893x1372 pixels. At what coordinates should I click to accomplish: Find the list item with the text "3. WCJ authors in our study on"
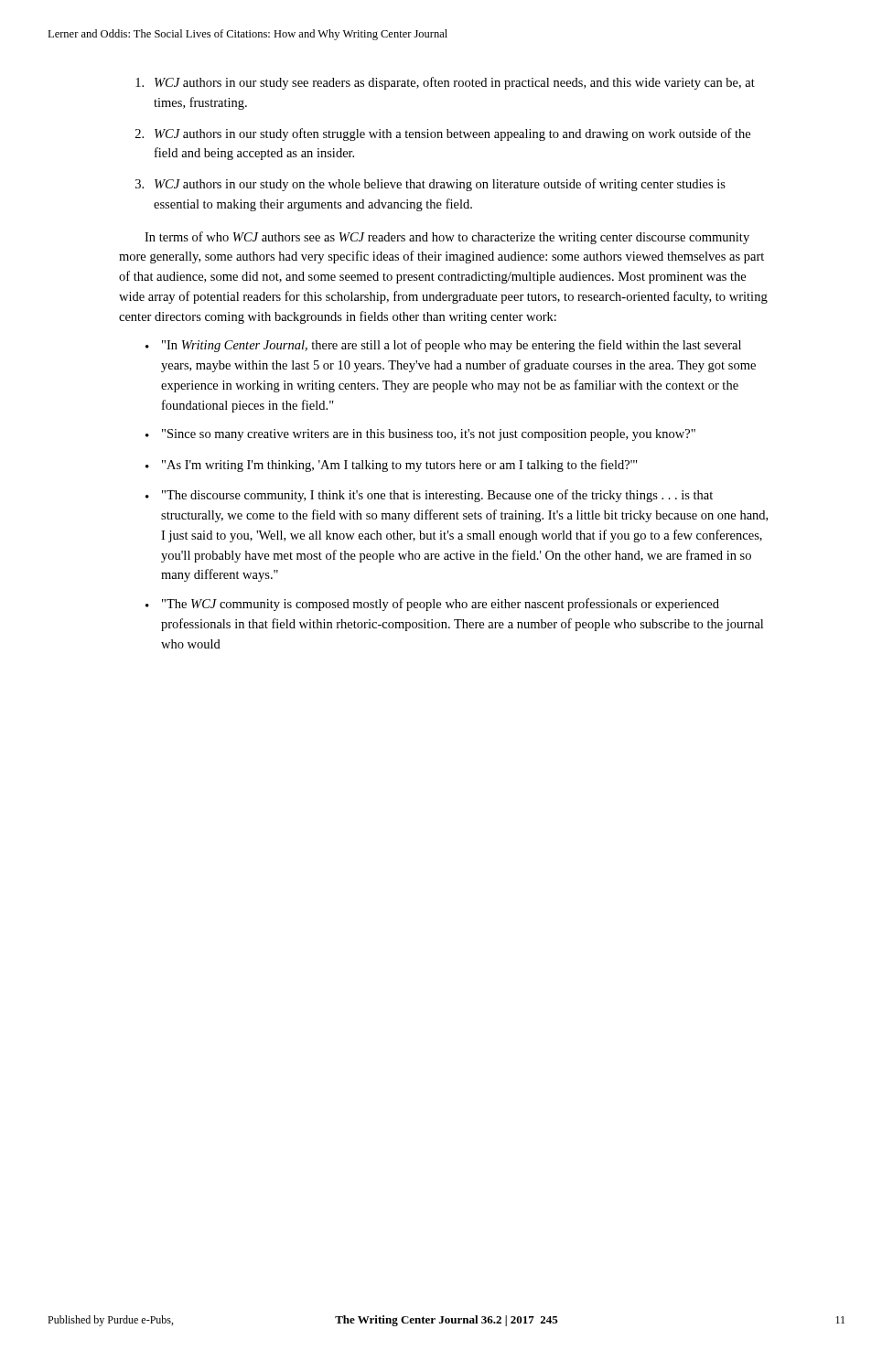[x=446, y=195]
